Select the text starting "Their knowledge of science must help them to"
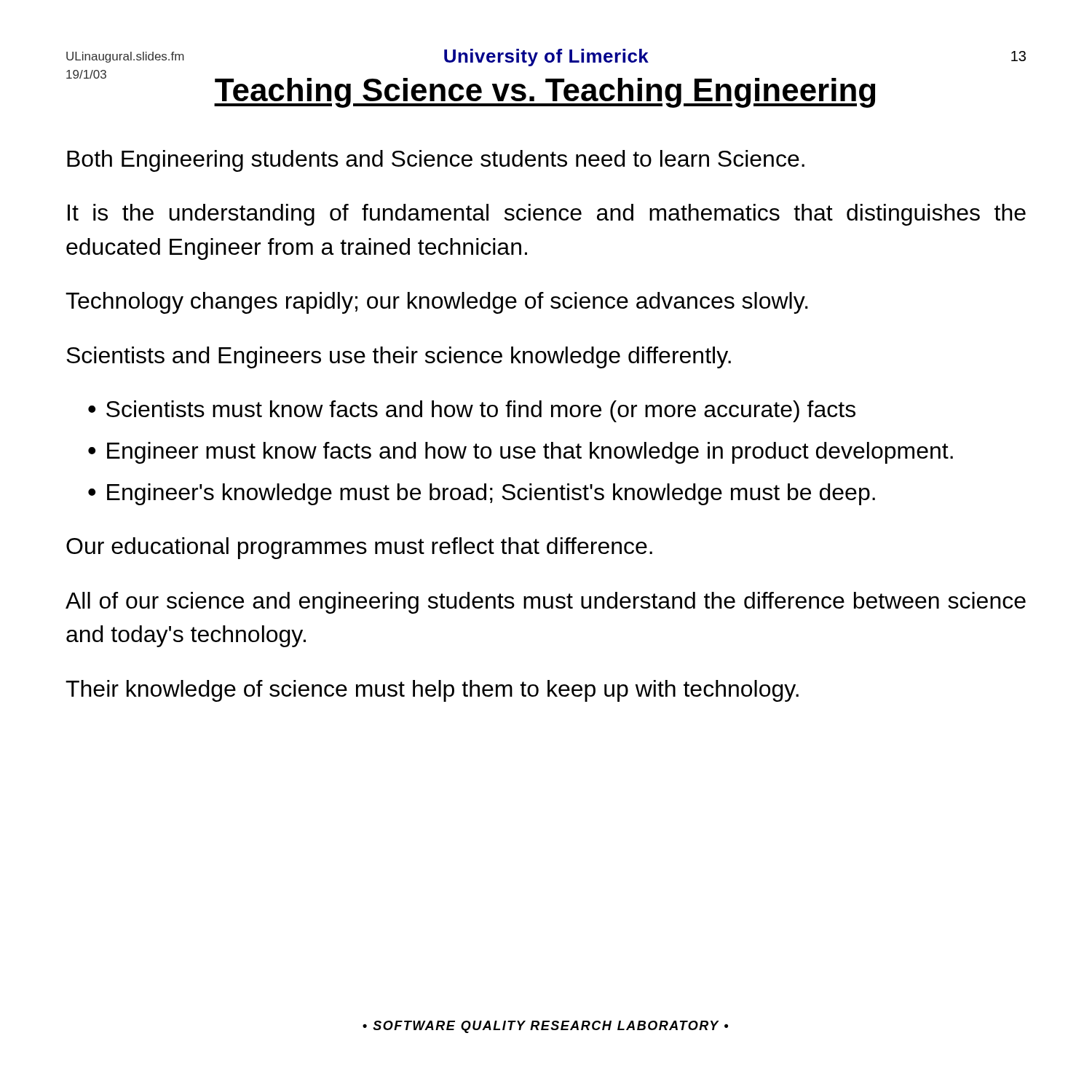This screenshot has height=1092, width=1092. [x=433, y=688]
